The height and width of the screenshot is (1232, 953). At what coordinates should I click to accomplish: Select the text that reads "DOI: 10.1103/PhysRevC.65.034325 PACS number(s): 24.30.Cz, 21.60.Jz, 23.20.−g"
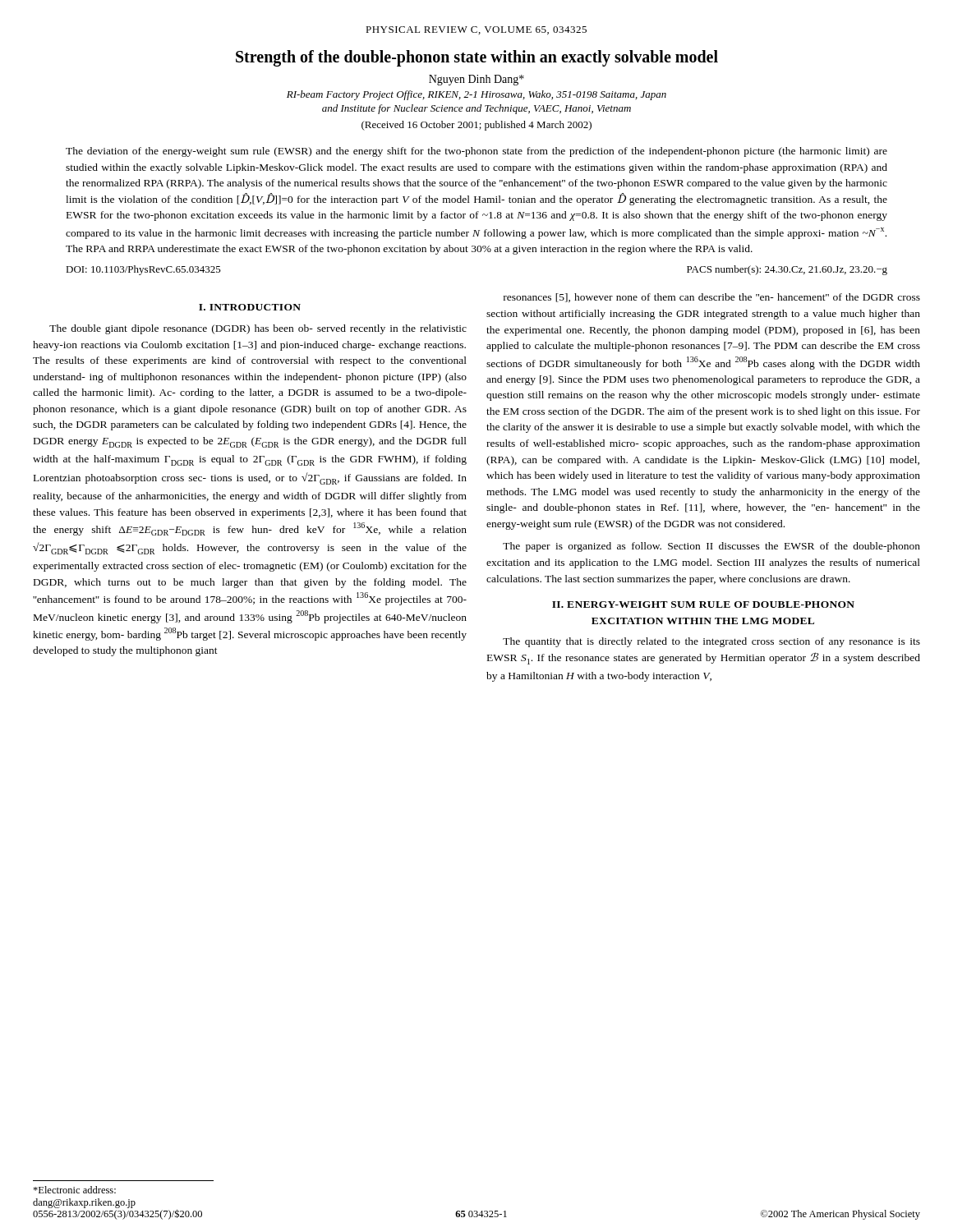pyautogui.click(x=146, y=270)
